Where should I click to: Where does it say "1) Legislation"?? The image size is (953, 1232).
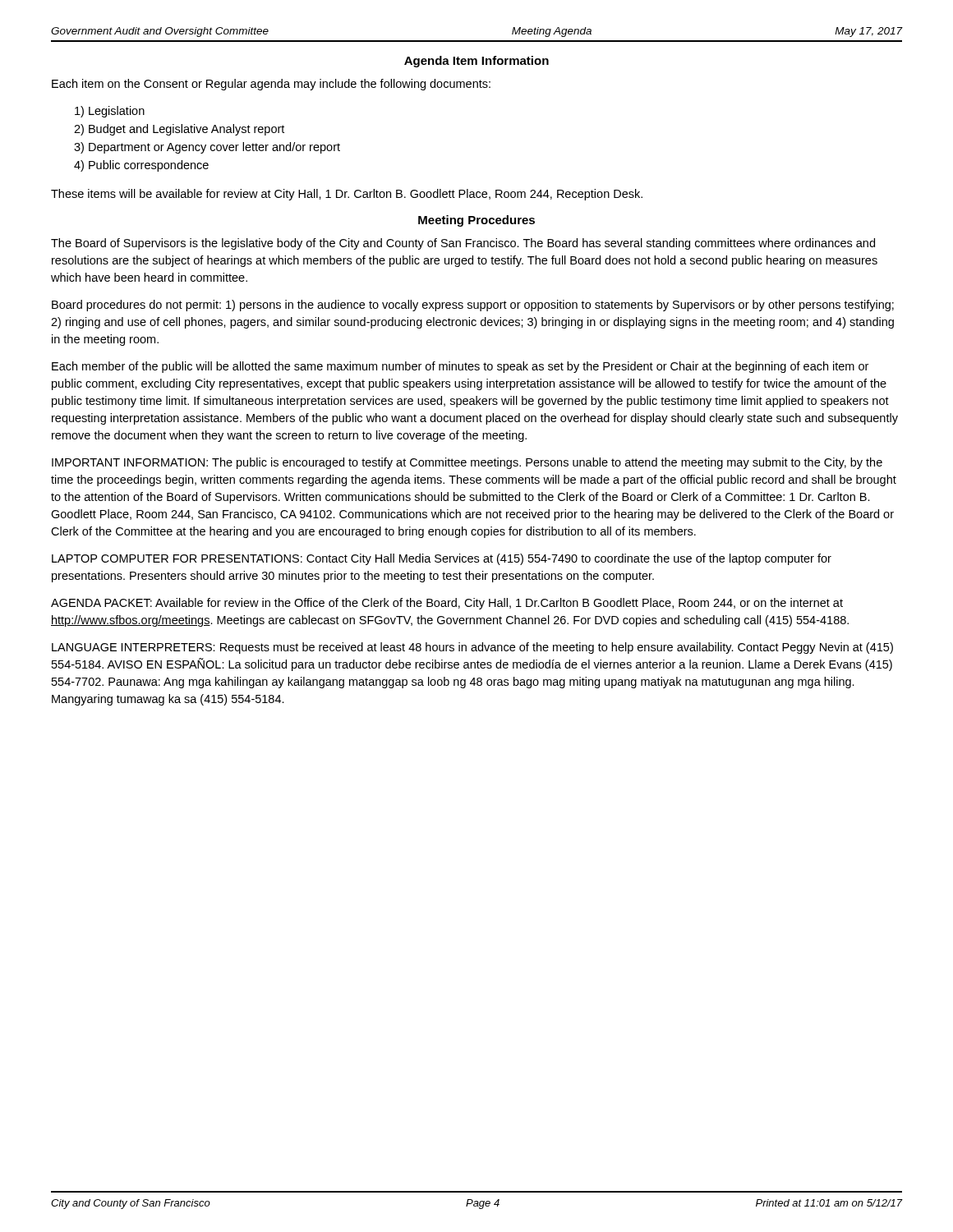[109, 111]
